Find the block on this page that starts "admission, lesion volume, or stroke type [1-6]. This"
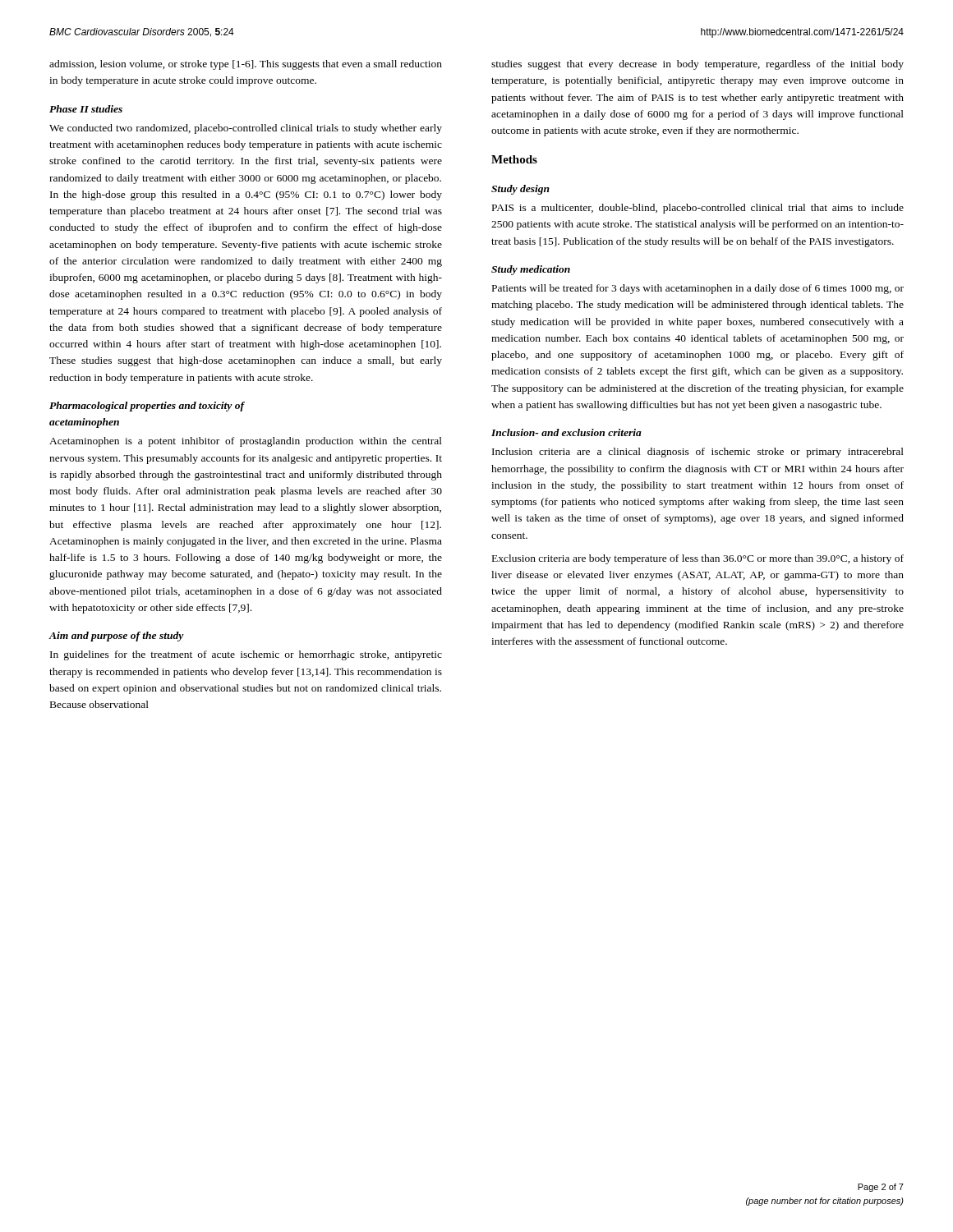The height and width of the screenshot is (1232, 953). click(x=246, y=72)
